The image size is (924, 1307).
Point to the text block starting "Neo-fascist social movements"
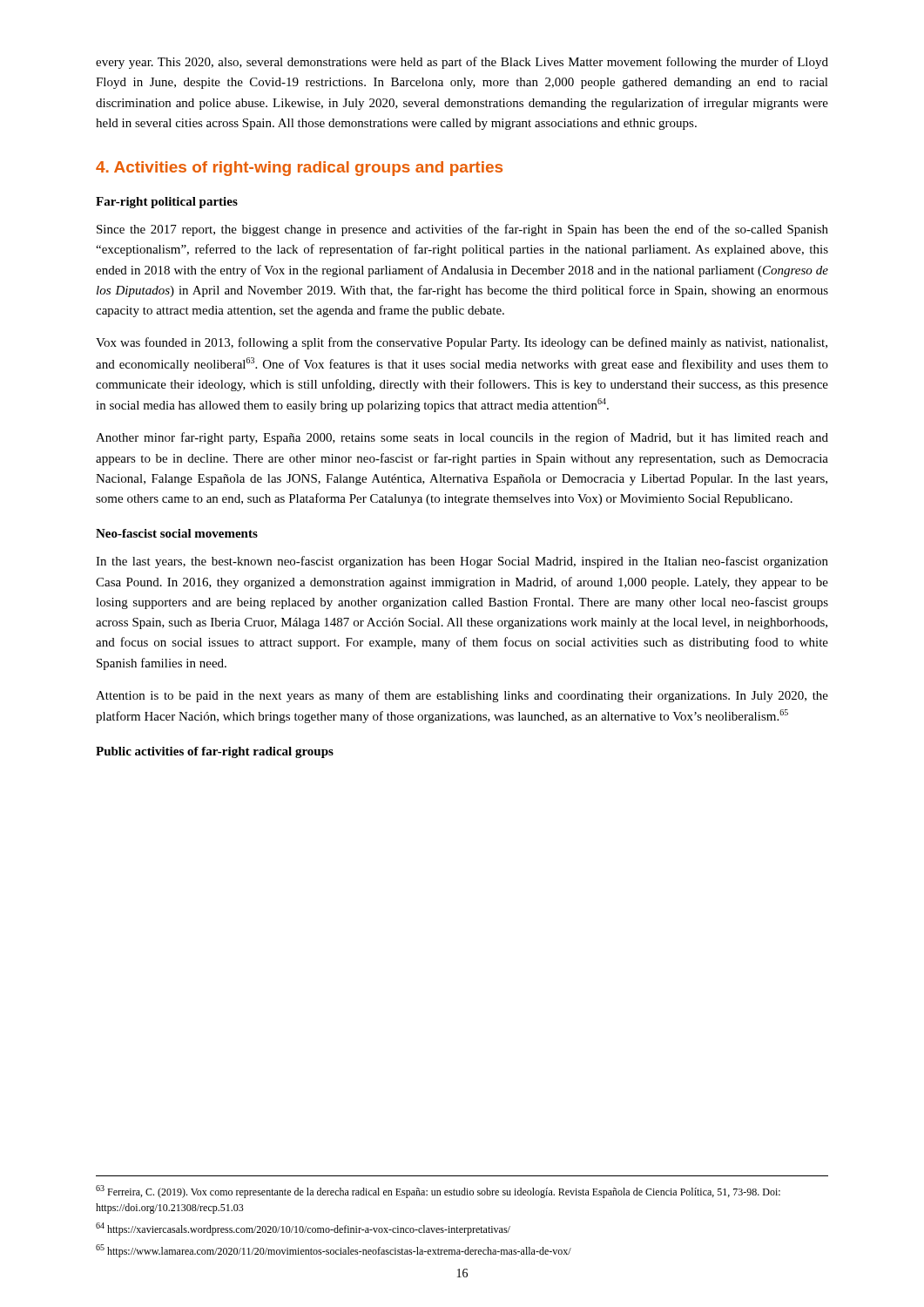[177, 533]
